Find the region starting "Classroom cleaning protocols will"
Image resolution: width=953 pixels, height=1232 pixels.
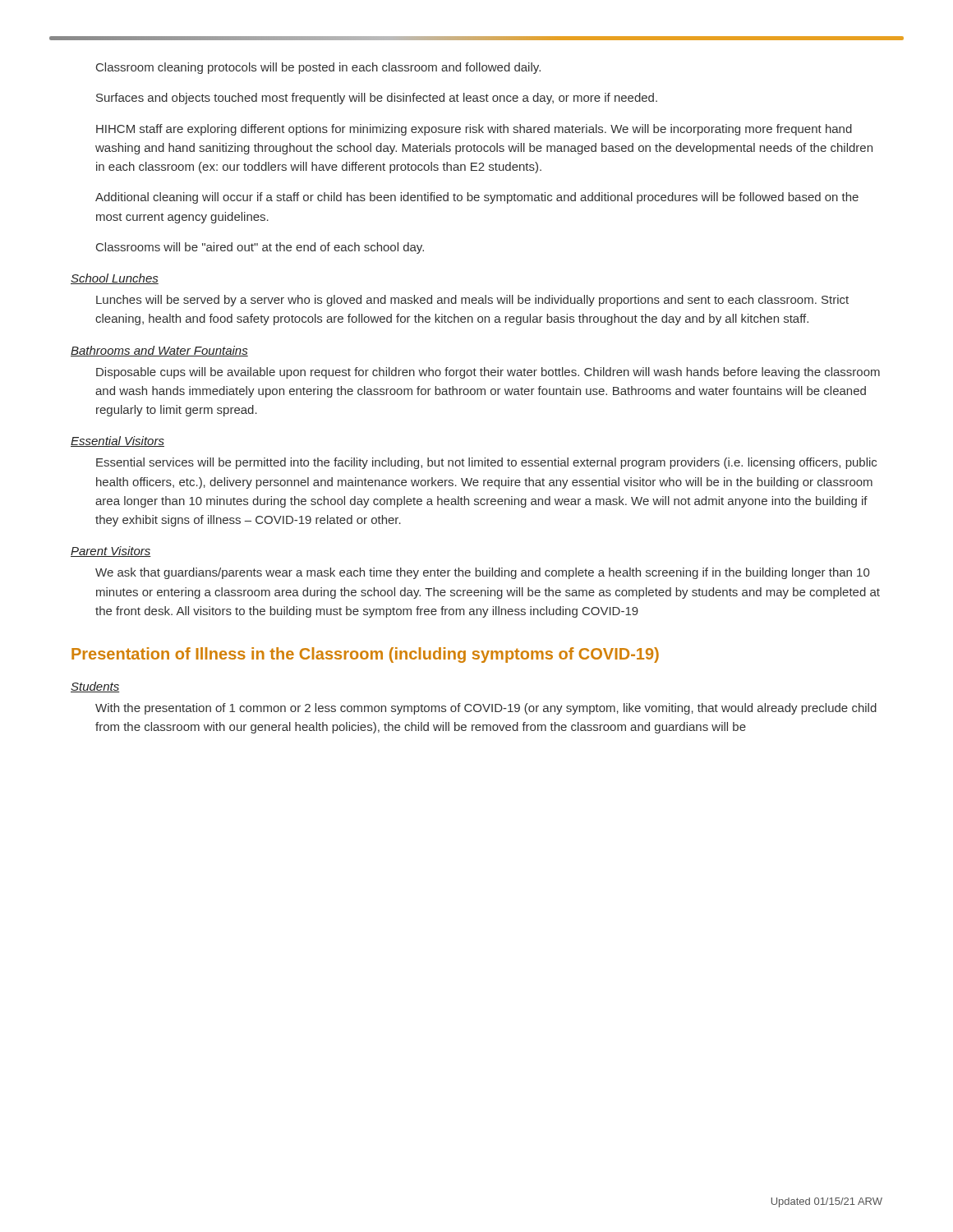(318, 67)
